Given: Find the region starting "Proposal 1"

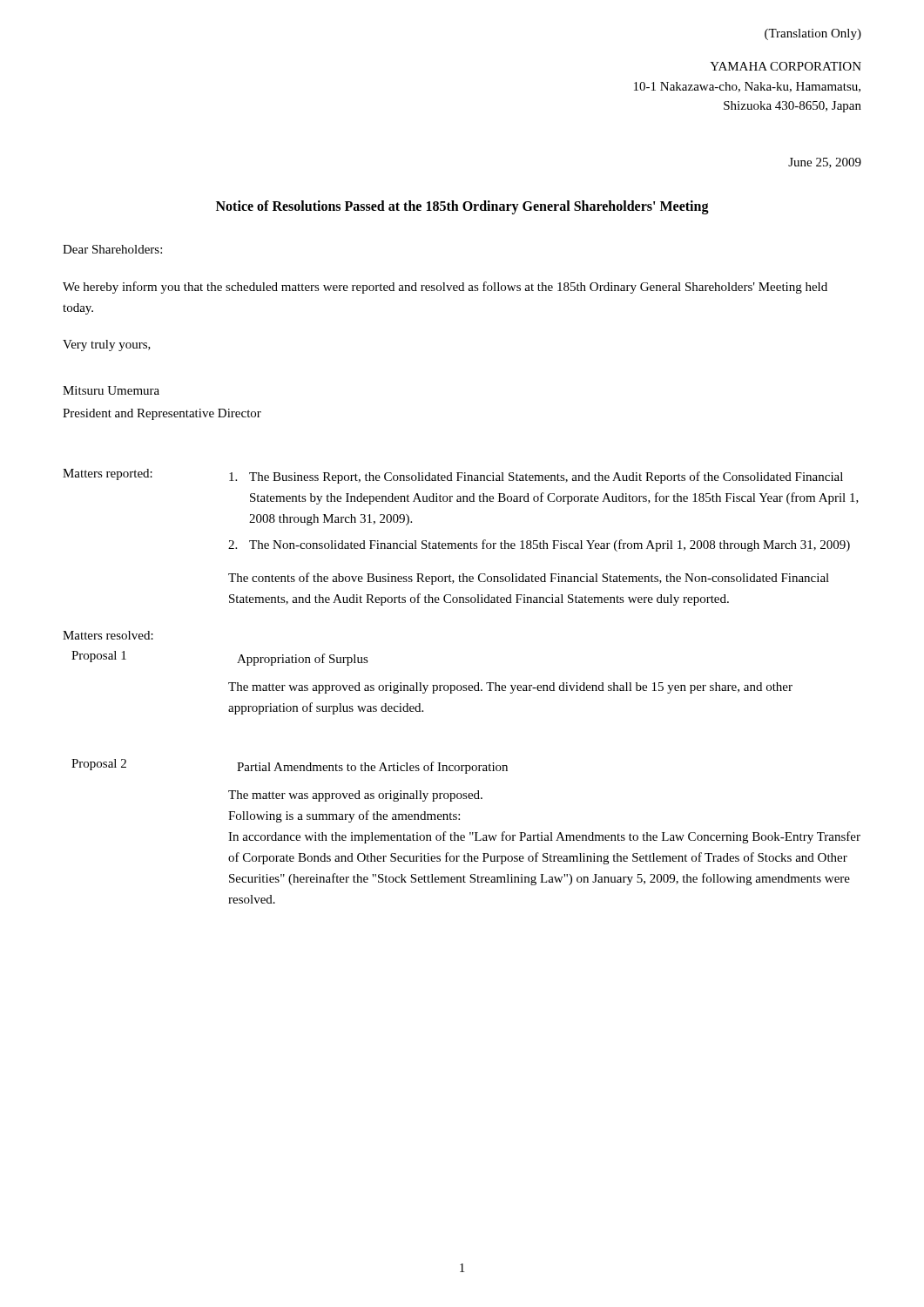Looking at the screenshot, I should [x=99, y=655].
